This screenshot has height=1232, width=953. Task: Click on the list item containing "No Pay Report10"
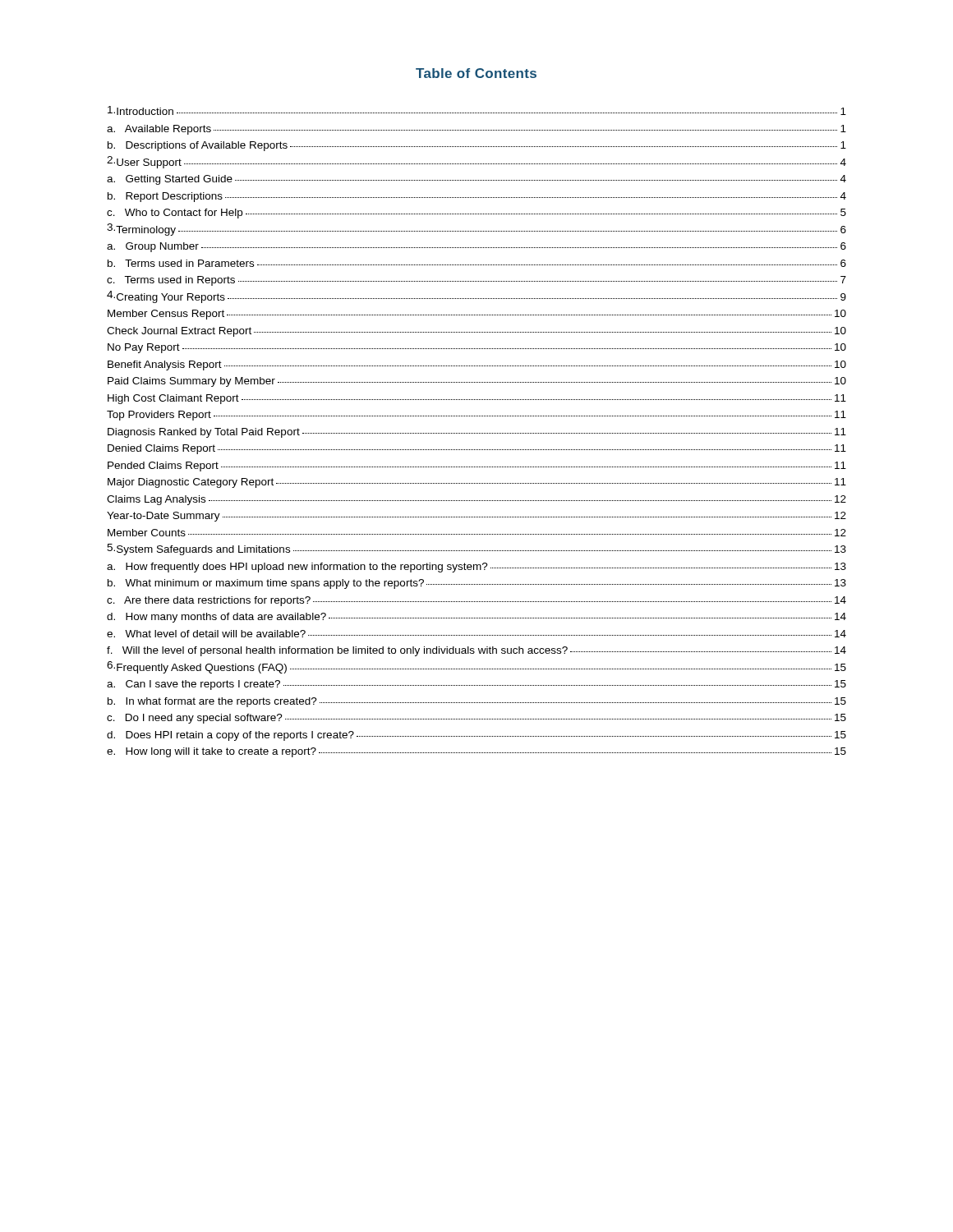point(476,346)
